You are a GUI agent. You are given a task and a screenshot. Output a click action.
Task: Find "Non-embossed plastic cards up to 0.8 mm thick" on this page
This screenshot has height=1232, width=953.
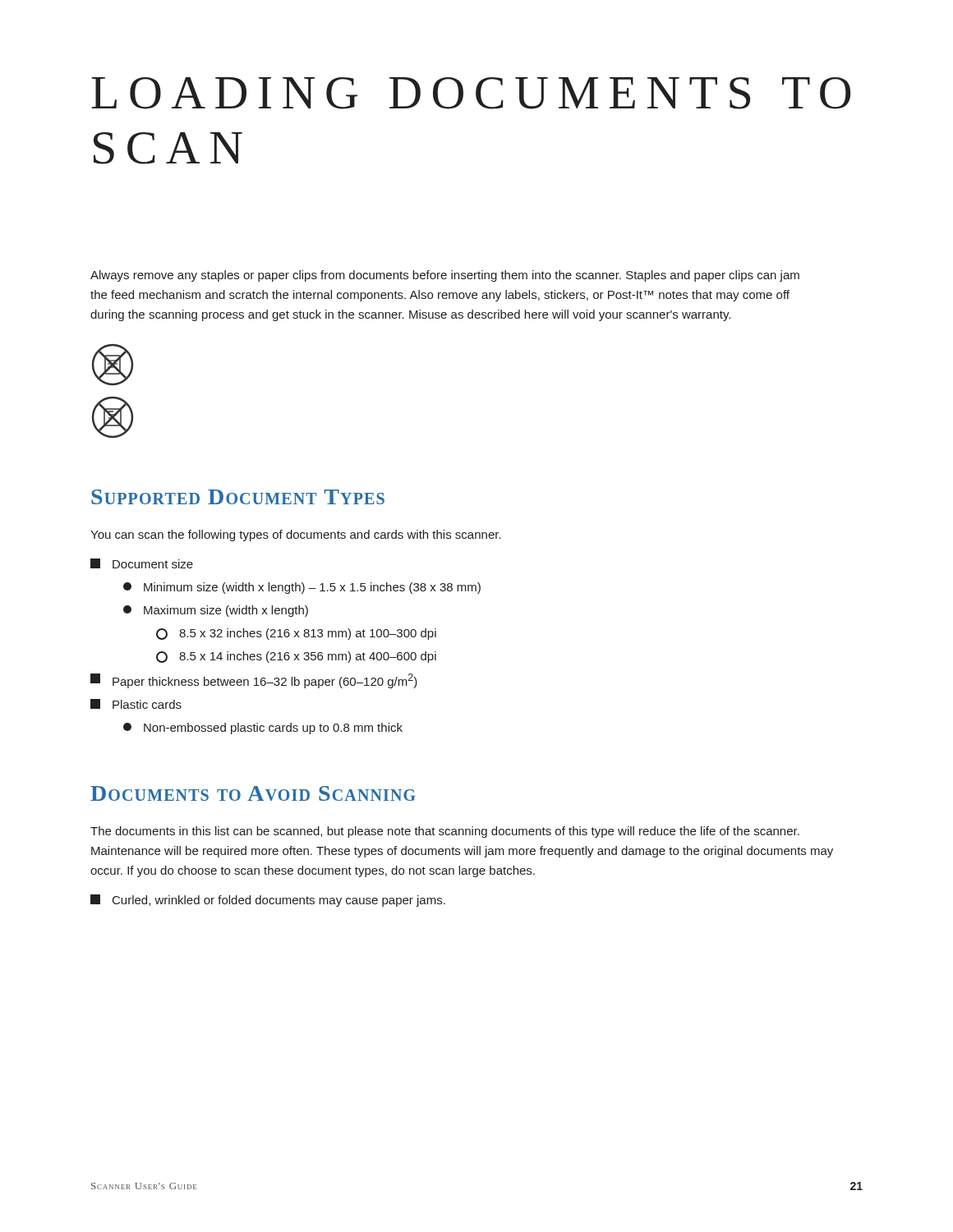(x=263, y=728)
